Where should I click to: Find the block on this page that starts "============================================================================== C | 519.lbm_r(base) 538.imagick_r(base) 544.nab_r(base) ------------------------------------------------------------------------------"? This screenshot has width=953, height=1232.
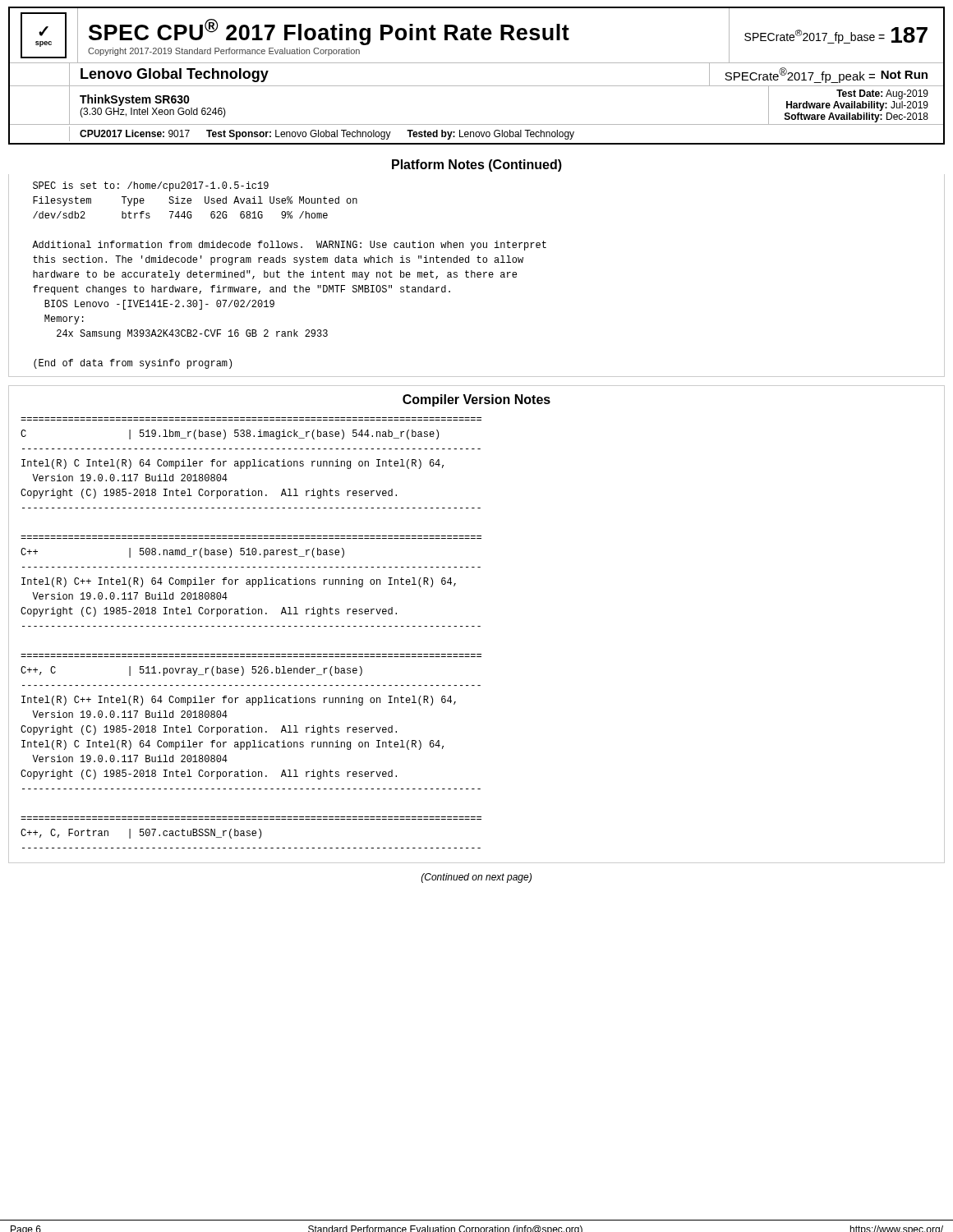coord(476,634)
